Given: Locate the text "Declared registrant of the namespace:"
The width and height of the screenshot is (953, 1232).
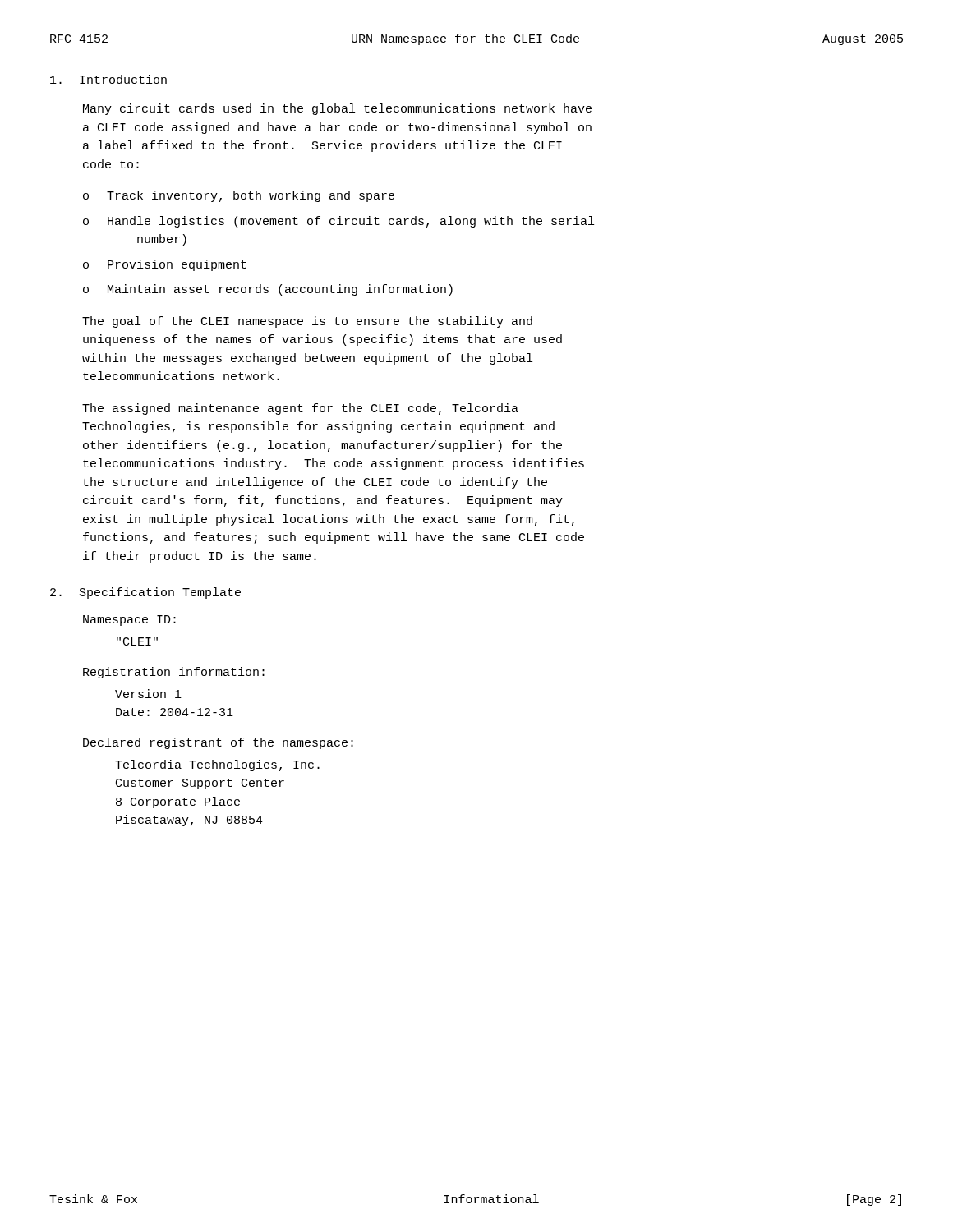Looking at the screenshot, I should [x=219, y=743].
